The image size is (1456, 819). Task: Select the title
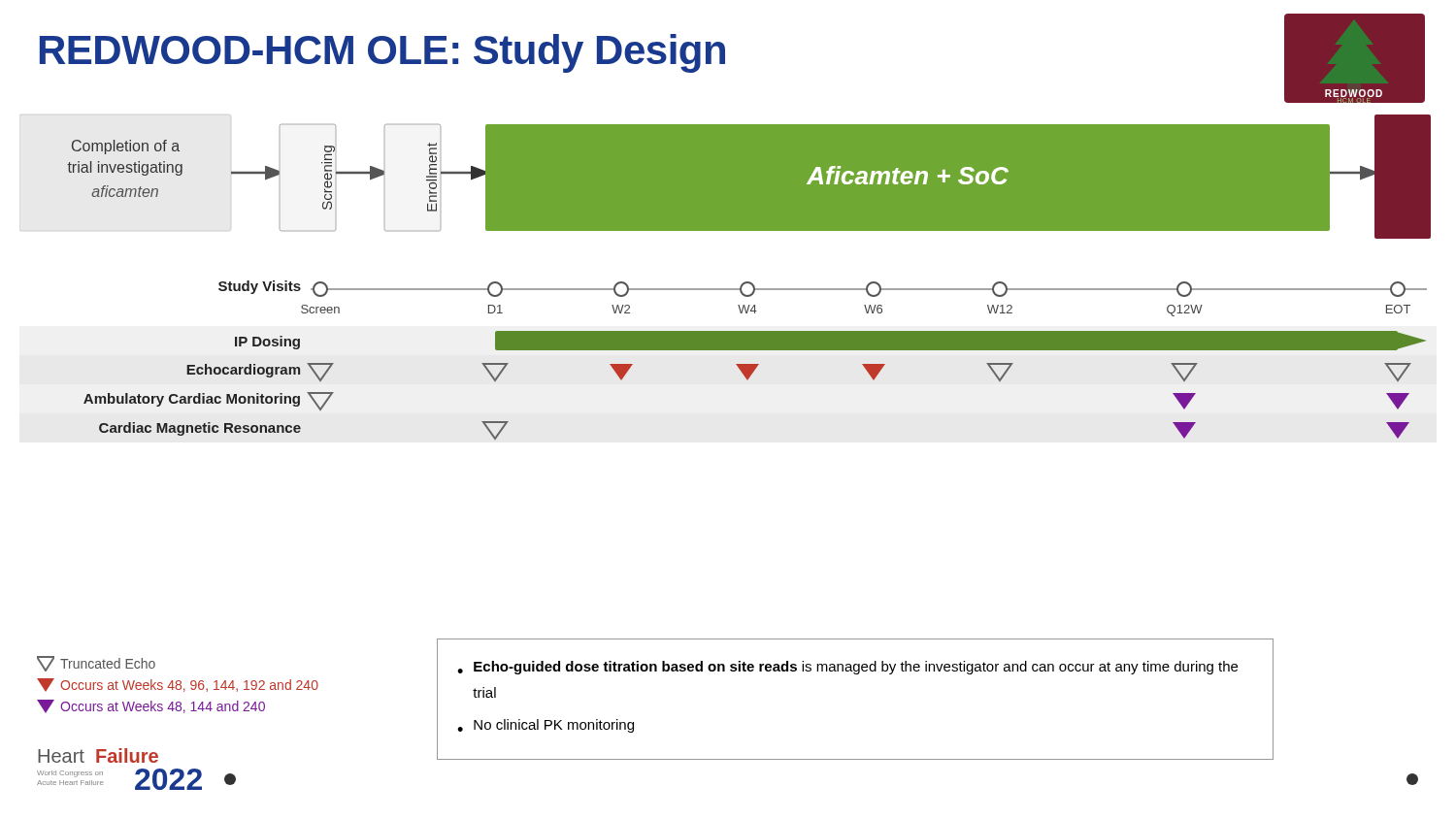382,50
